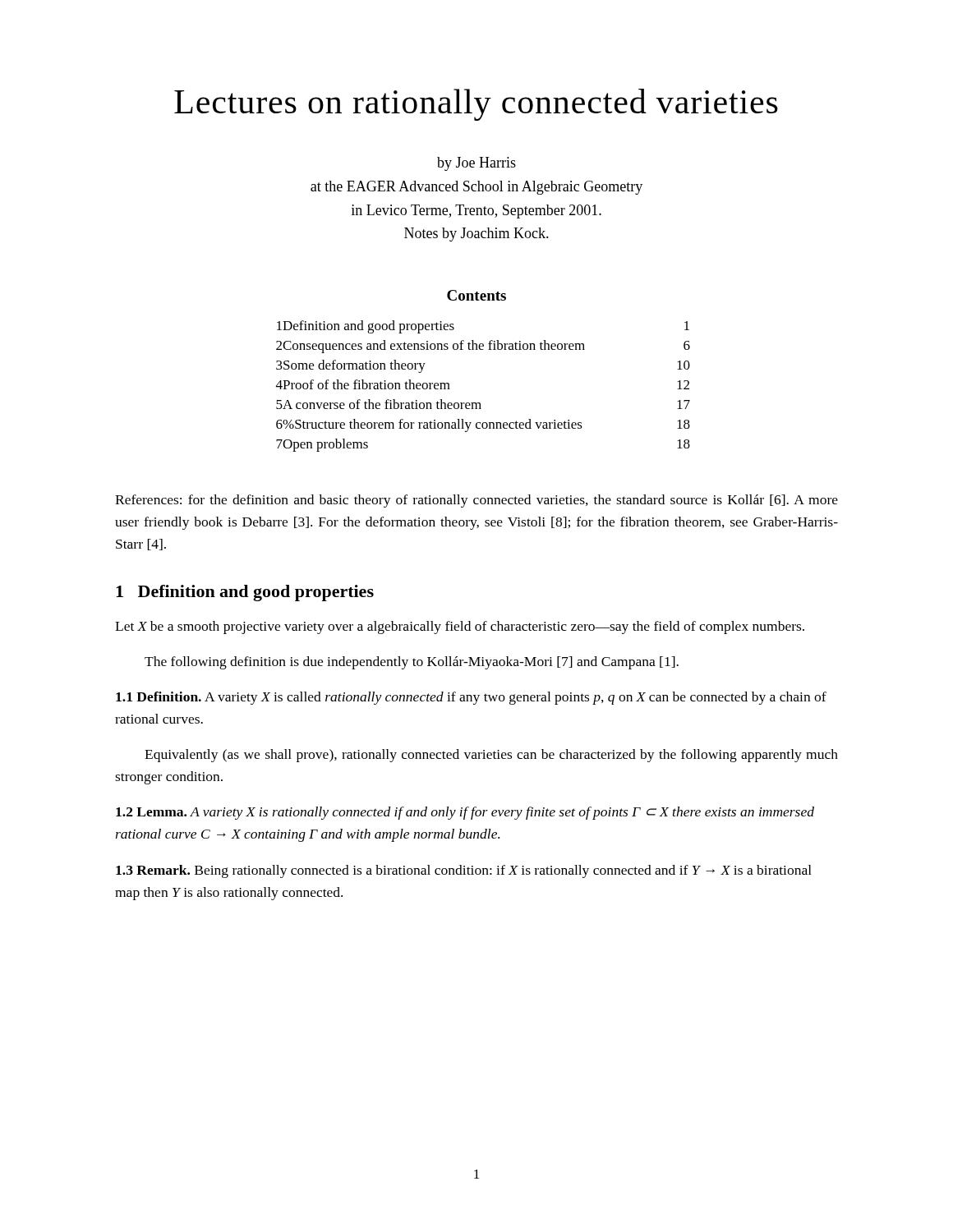Click on the text block starting "by Joe Harris"

point(476,198)
